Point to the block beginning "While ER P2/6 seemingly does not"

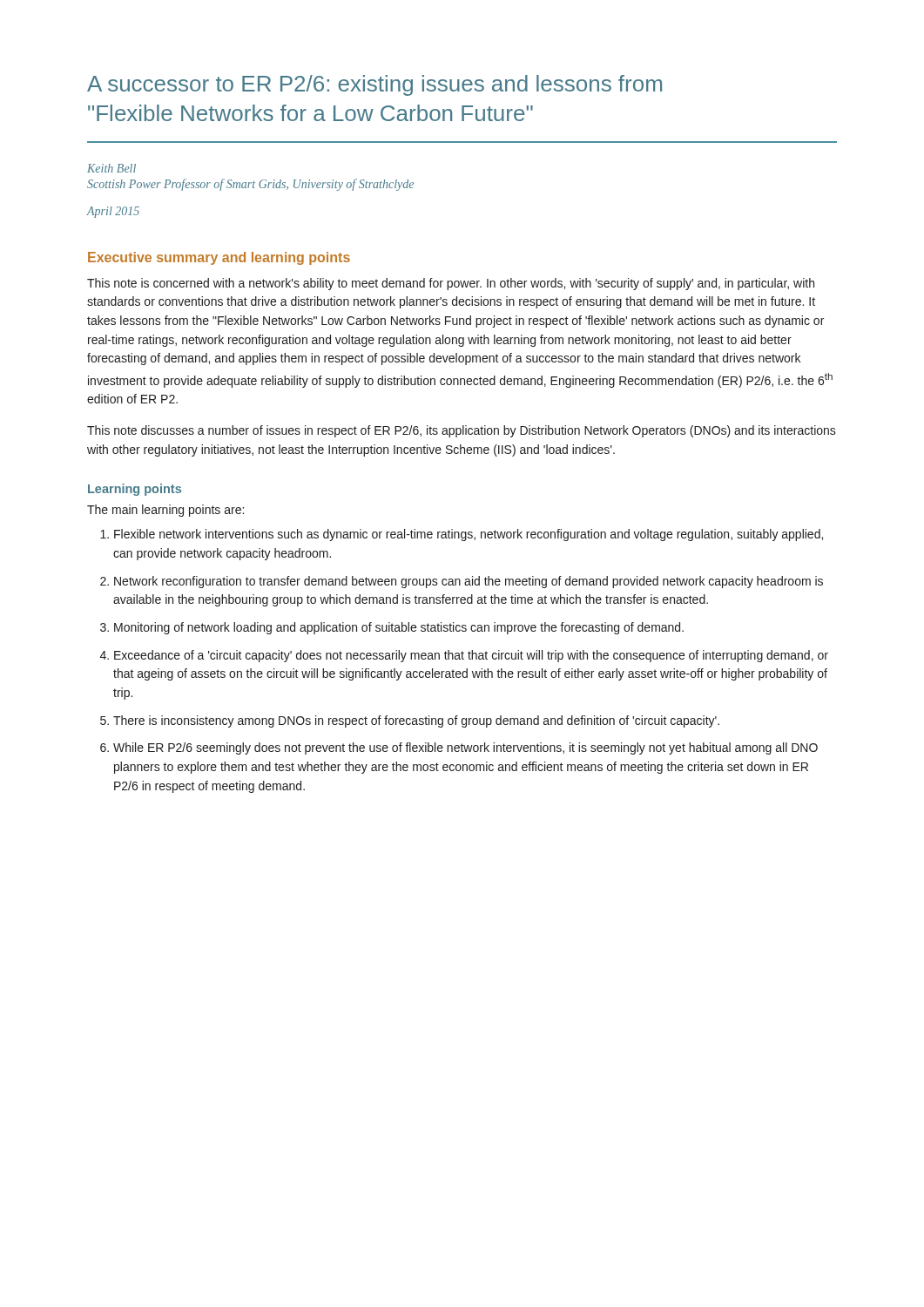pyautogui.click(x=466, y=767)
